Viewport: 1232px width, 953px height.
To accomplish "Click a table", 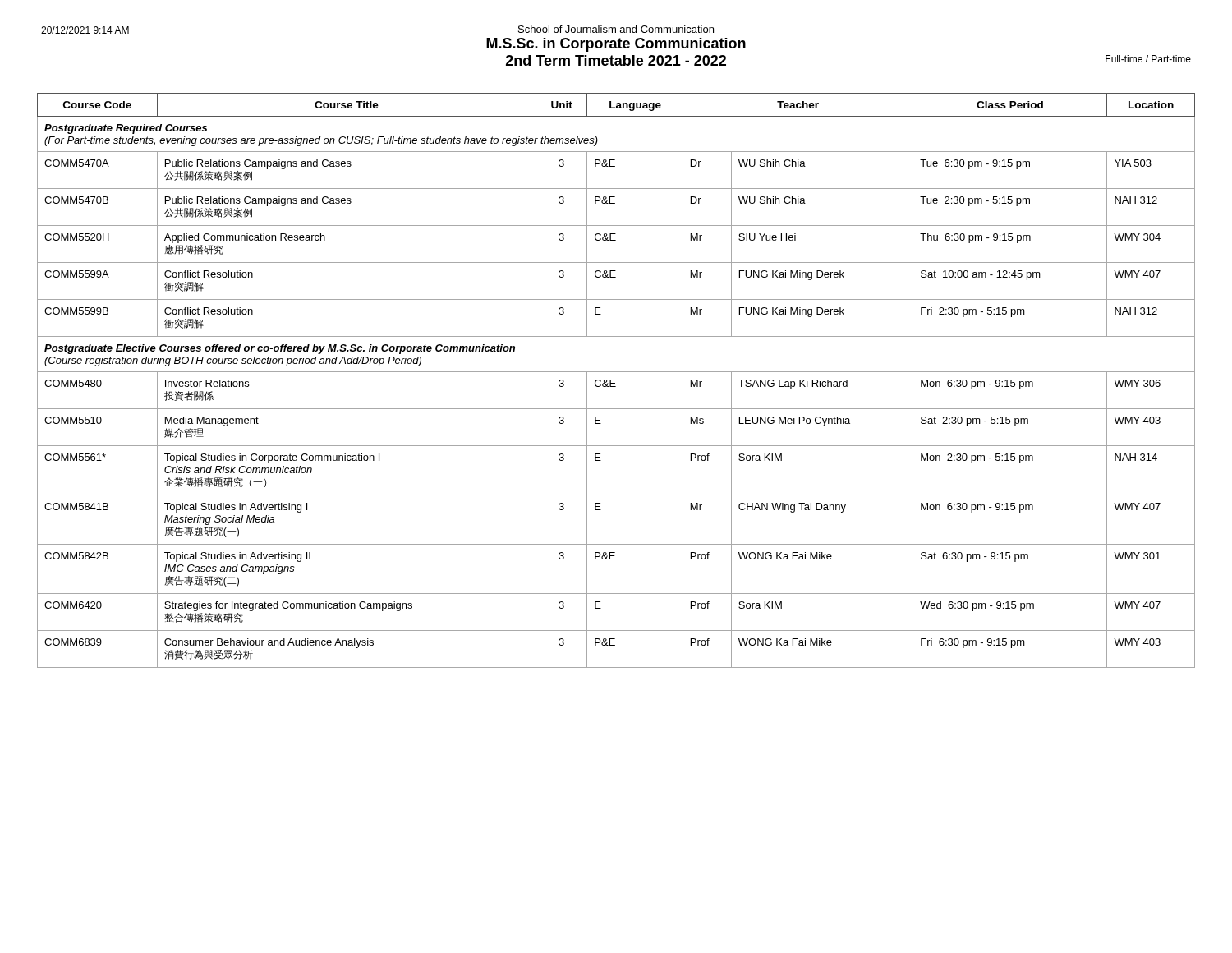I will [x=616, y=380].
